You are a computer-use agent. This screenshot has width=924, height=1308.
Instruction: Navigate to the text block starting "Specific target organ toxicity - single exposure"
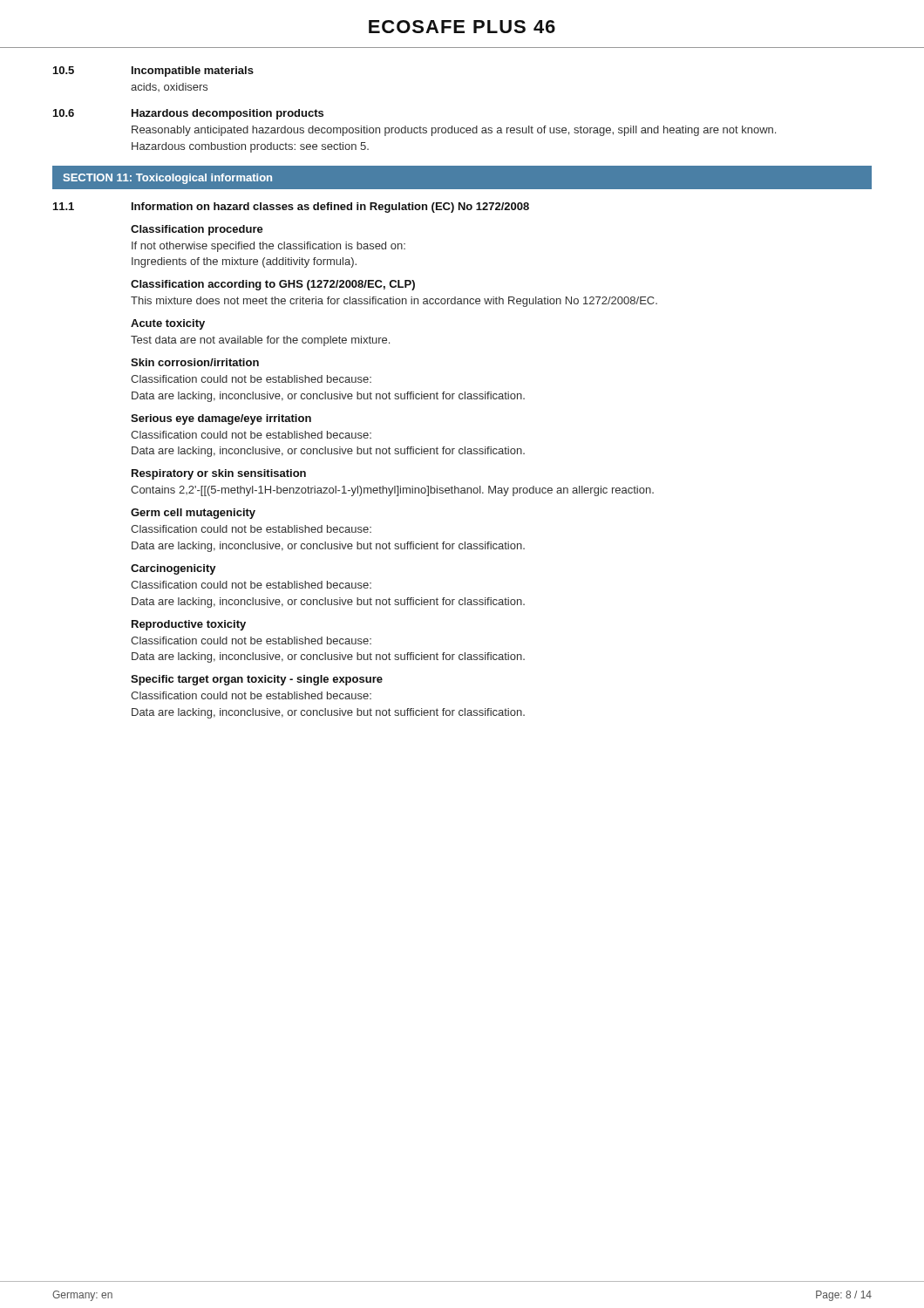[x=257, y=679]
